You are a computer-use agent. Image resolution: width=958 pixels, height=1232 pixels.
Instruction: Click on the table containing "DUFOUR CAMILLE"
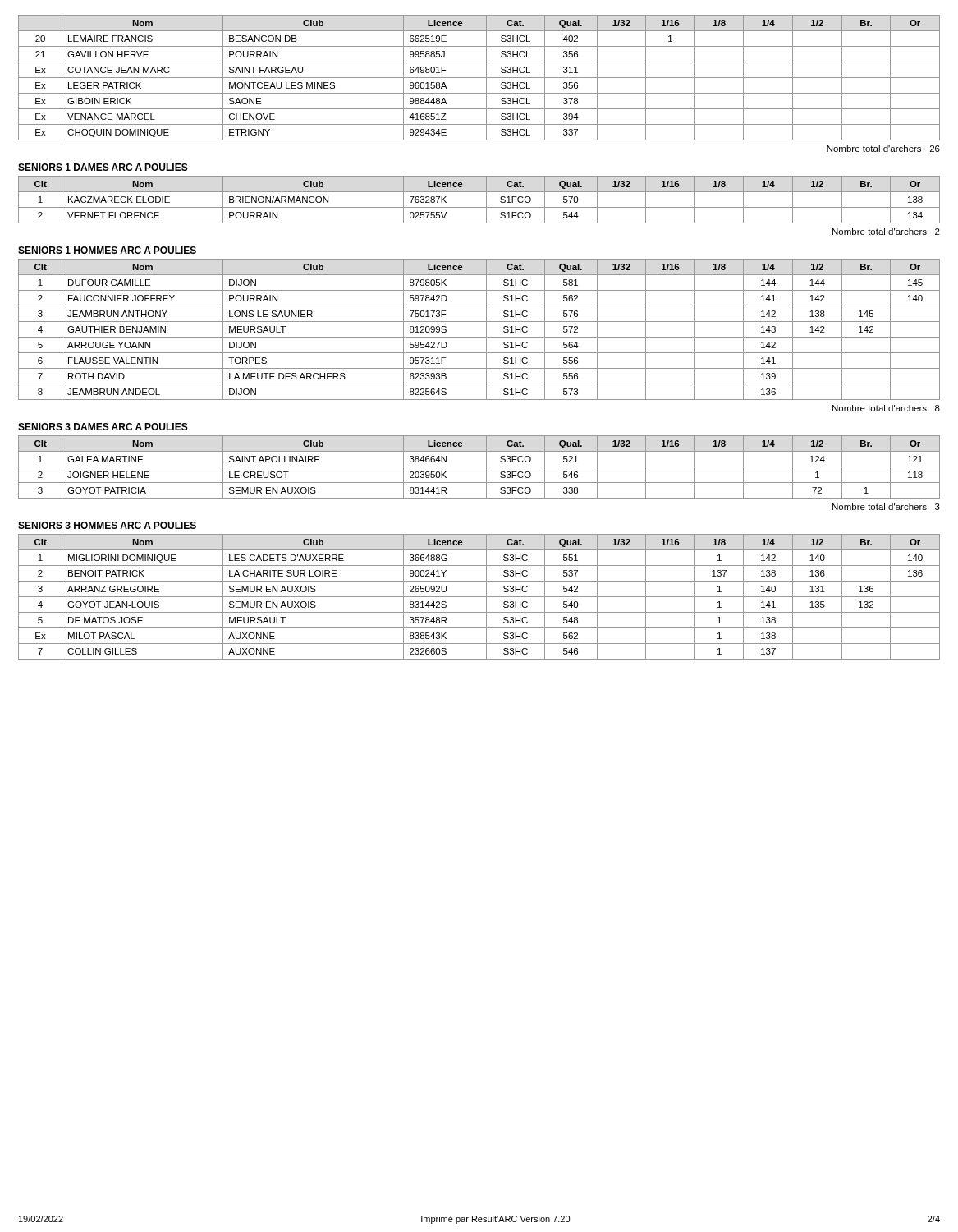point(479,329)
